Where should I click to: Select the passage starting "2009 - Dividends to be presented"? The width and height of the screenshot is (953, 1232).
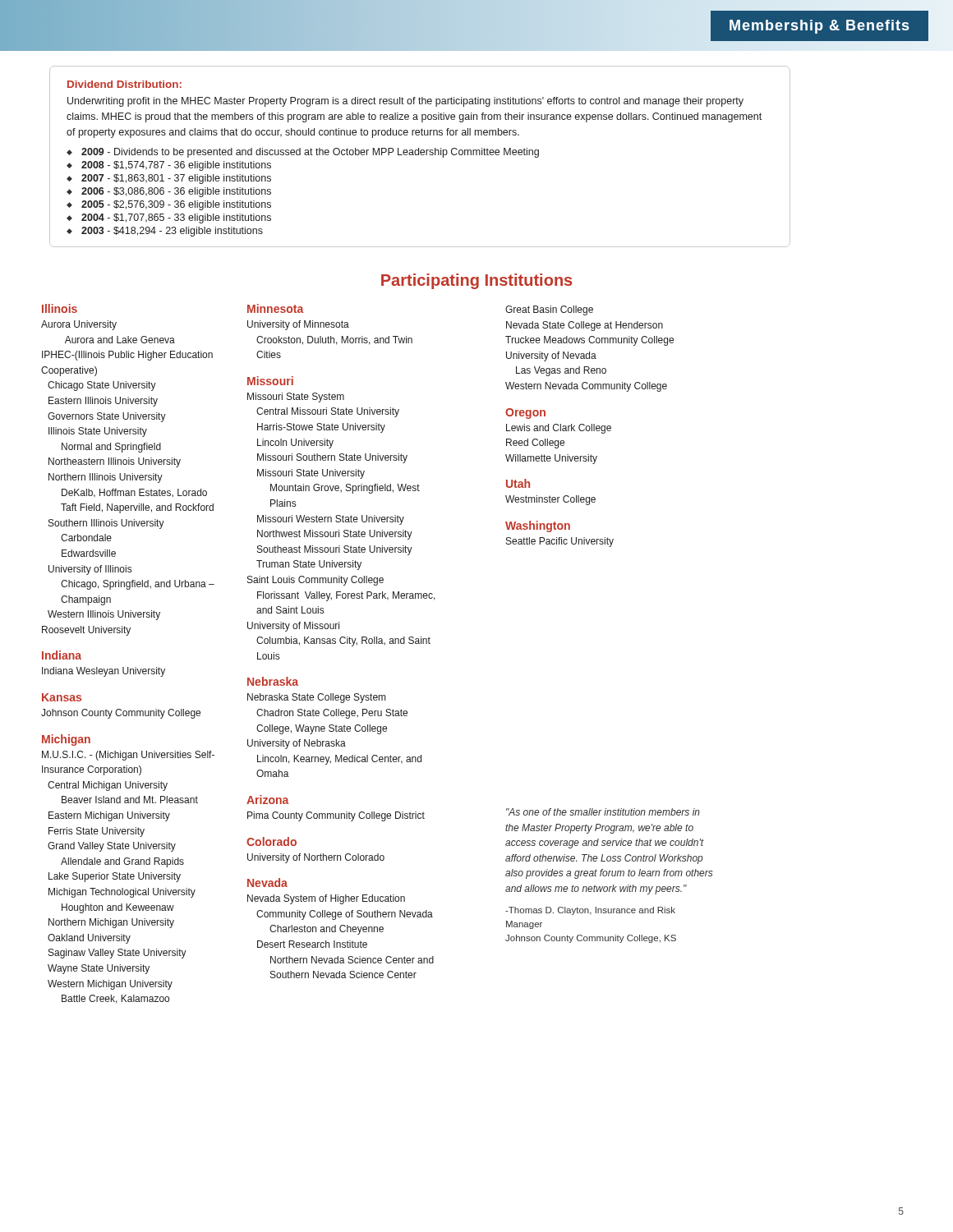pos(310,152)
